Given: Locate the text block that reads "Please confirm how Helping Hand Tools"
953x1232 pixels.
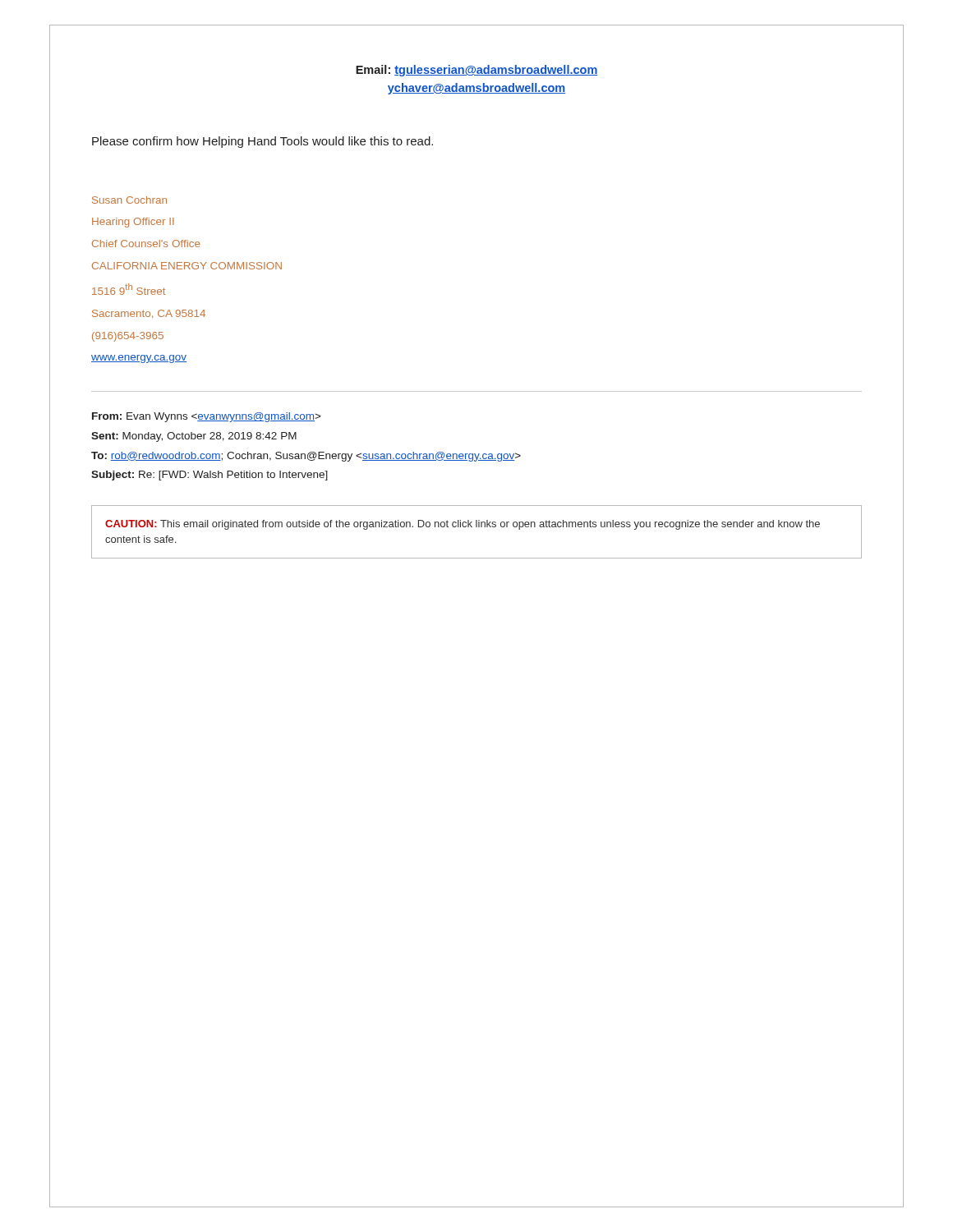Looking at the screenshot, I should (263, 141).
